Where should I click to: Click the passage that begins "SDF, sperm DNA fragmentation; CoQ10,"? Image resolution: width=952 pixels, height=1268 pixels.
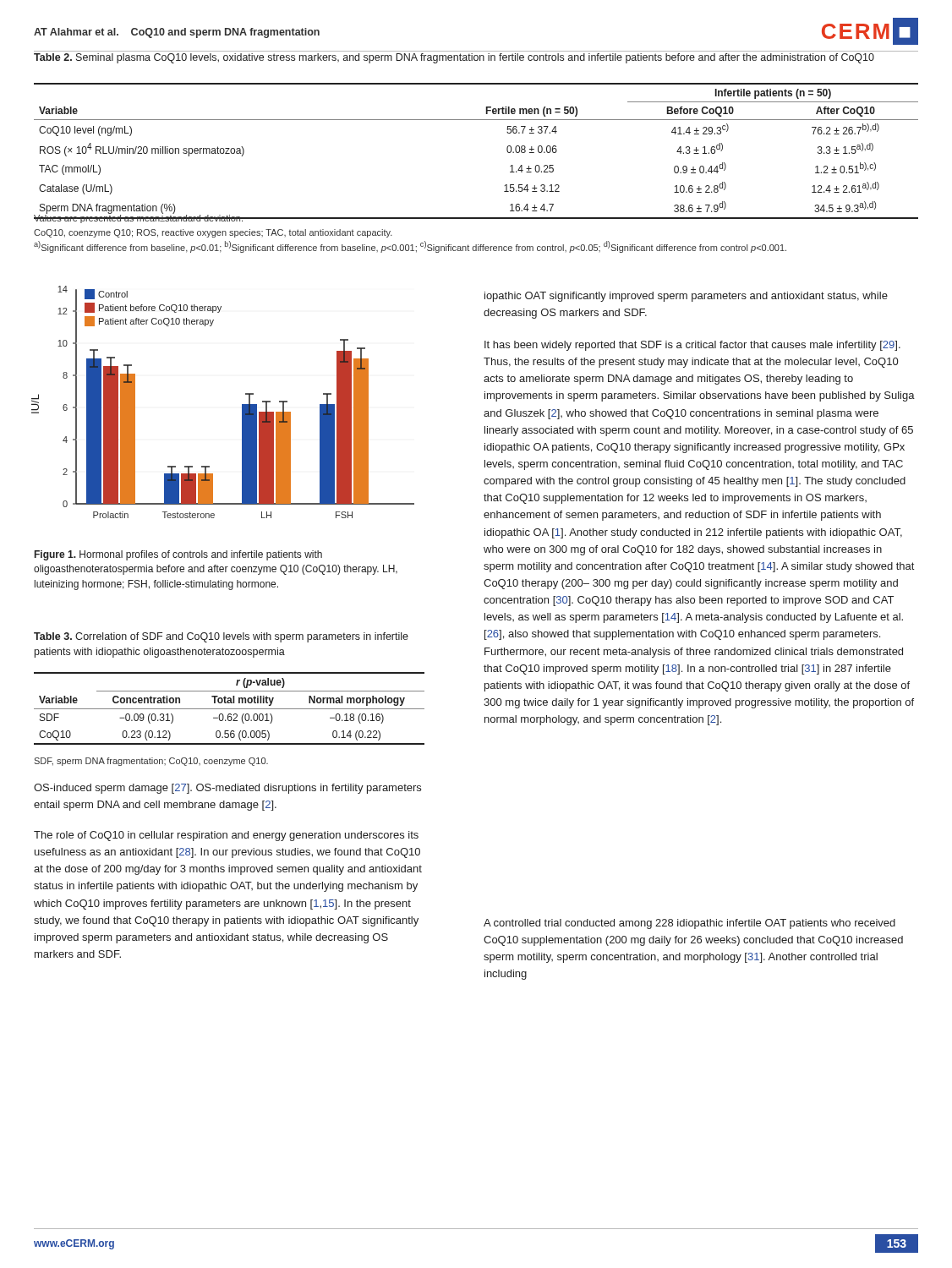tap(151, 761)
